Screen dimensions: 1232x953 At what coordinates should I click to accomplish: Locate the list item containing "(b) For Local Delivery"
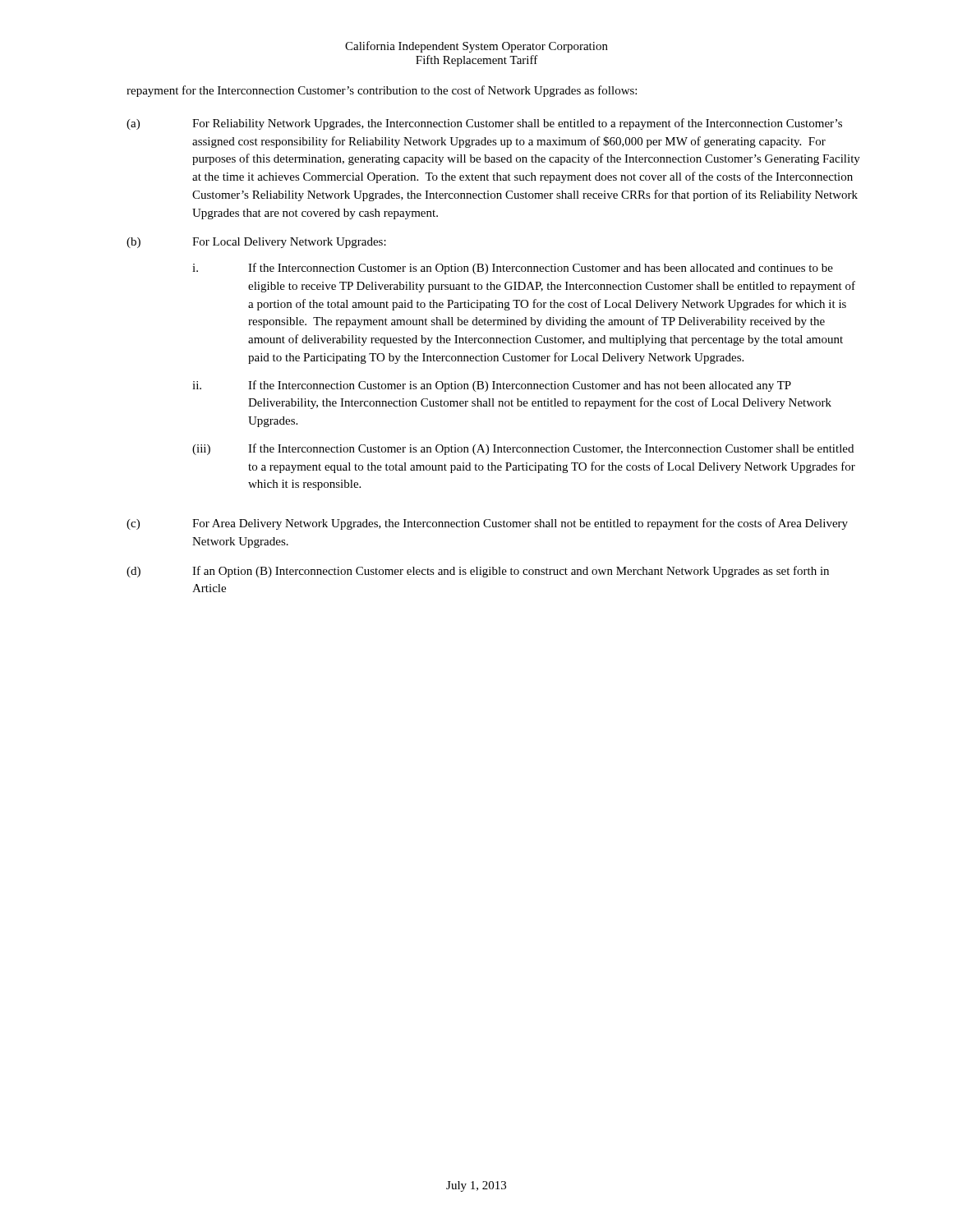coord(495,368)
